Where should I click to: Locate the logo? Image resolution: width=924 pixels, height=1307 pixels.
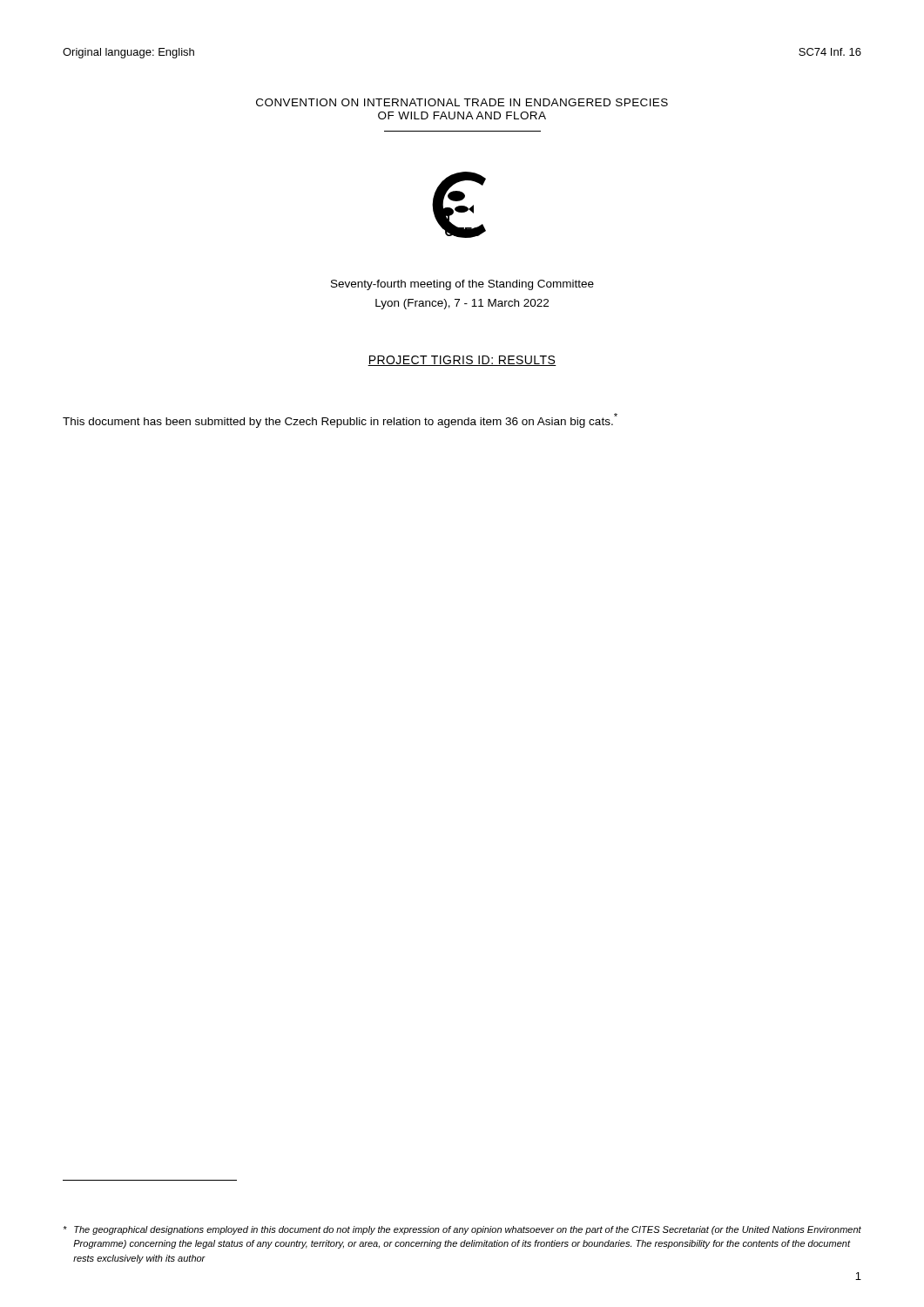[x=462, y=205]
